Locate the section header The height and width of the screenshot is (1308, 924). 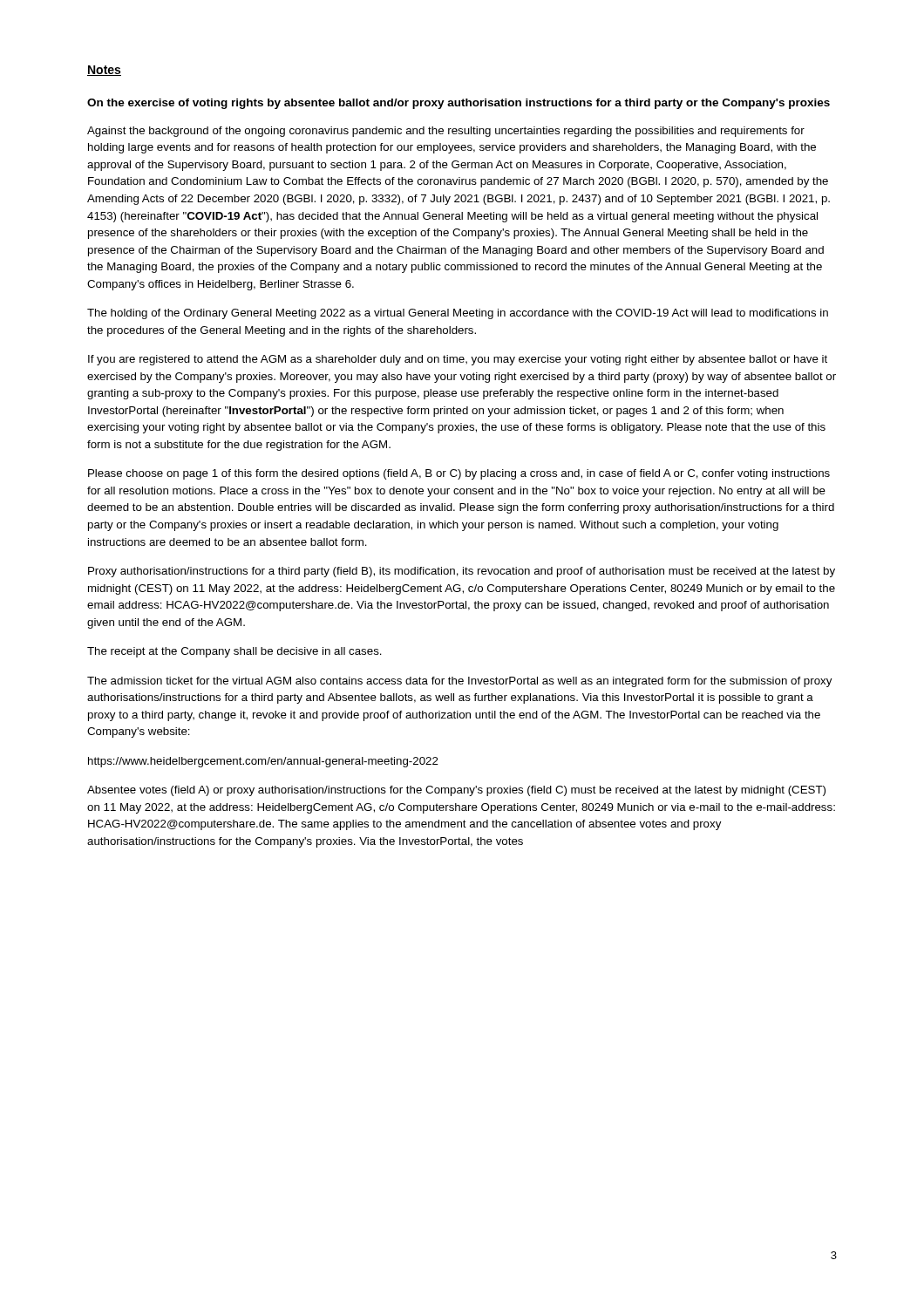tap(104, 70)
